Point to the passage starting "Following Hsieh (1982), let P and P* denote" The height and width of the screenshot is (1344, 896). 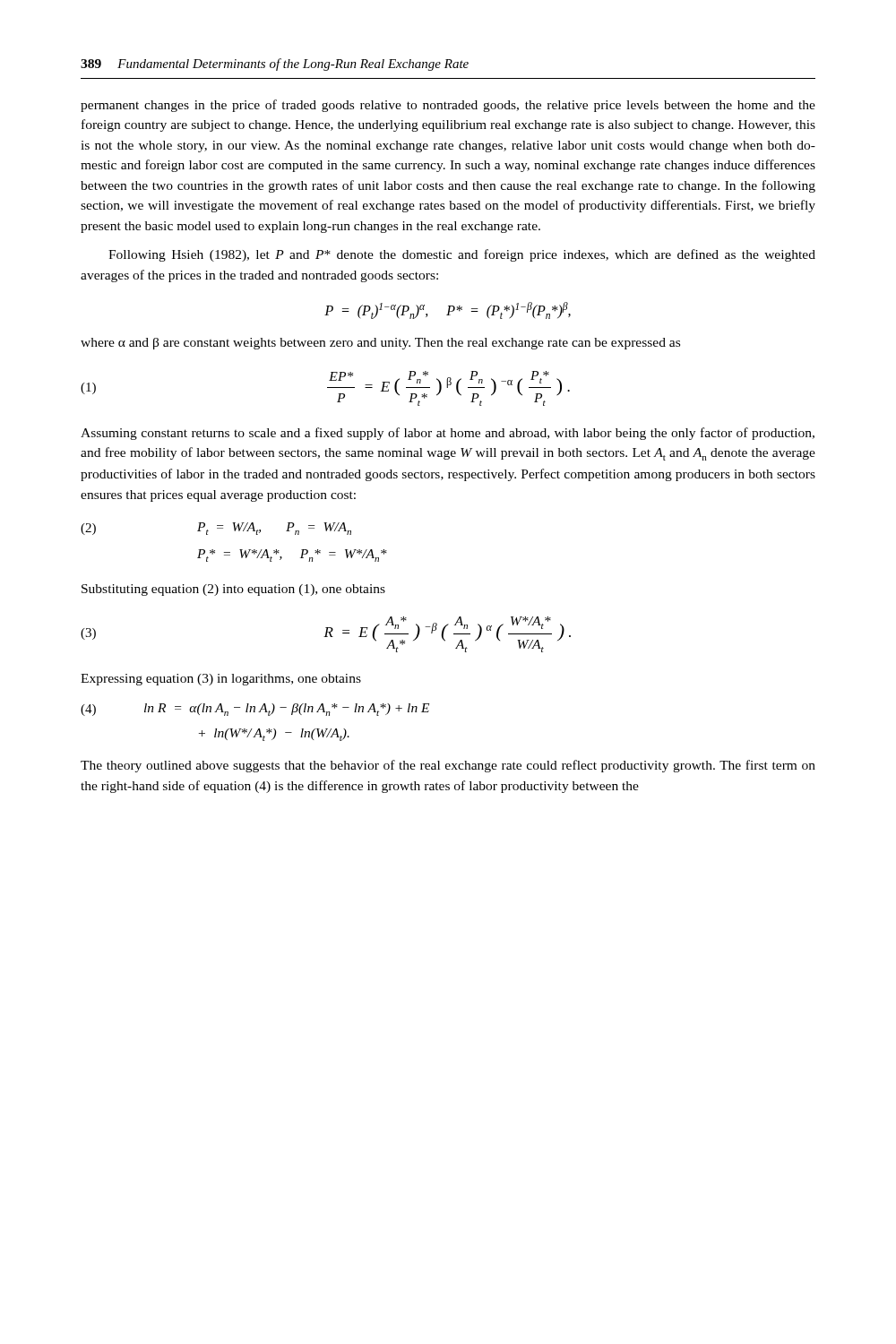(x=448, y=265)
